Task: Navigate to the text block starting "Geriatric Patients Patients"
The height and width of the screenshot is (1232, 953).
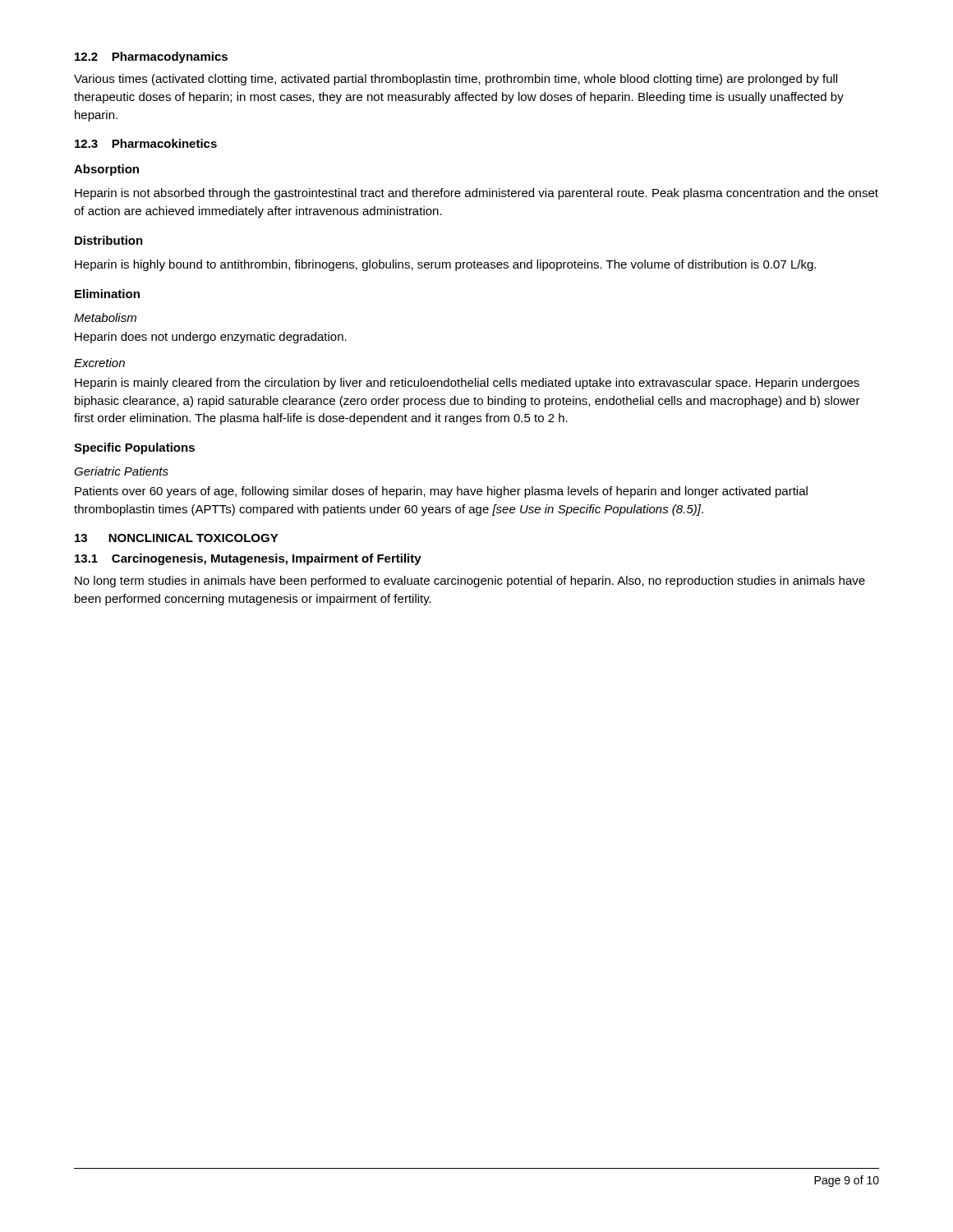Action: pos(476,490)
